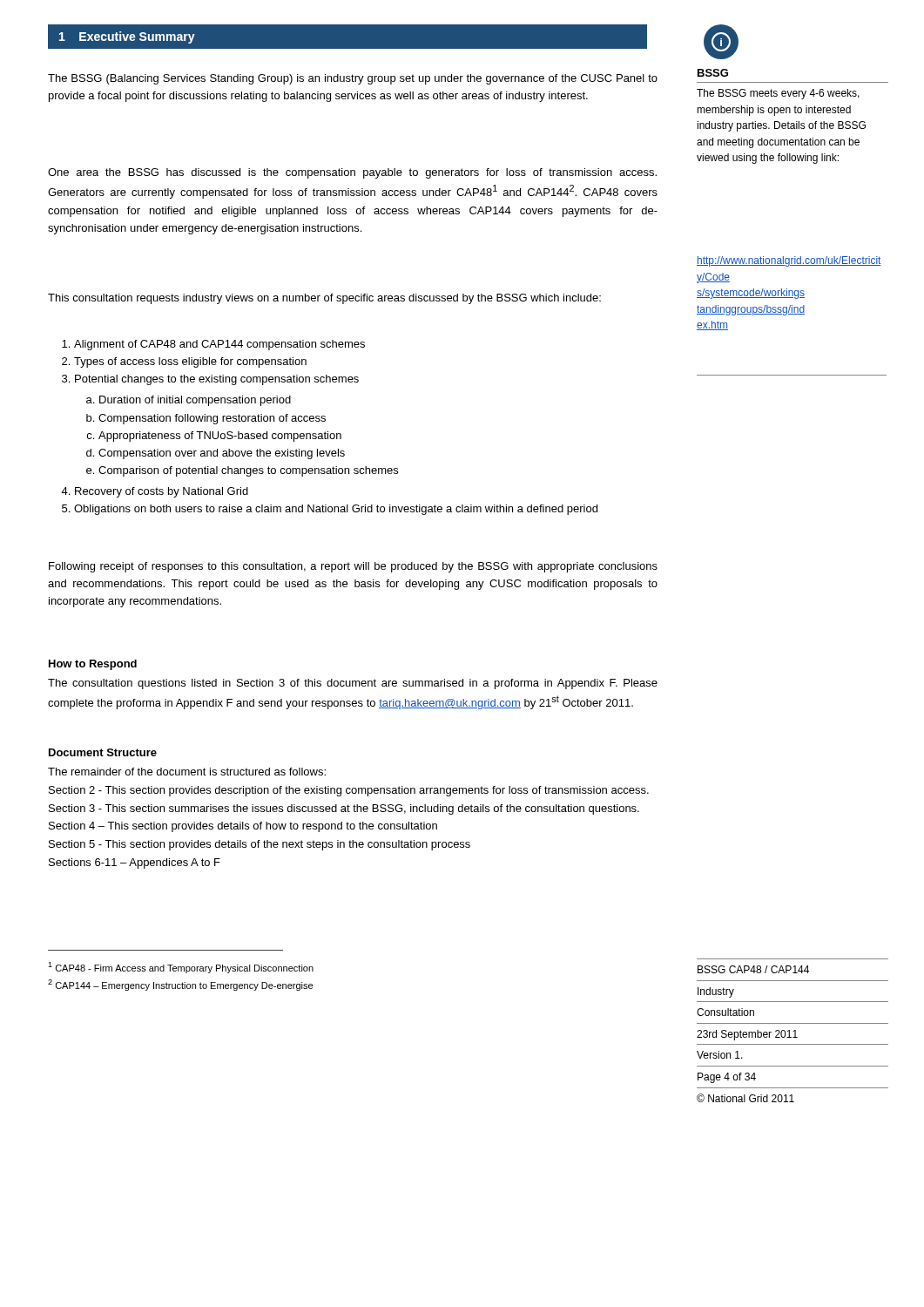Locate the block of text that opens with "The remainder of"
Image resolution: width=924 pixels, height=1307 pixels.
tap(349, 817)
